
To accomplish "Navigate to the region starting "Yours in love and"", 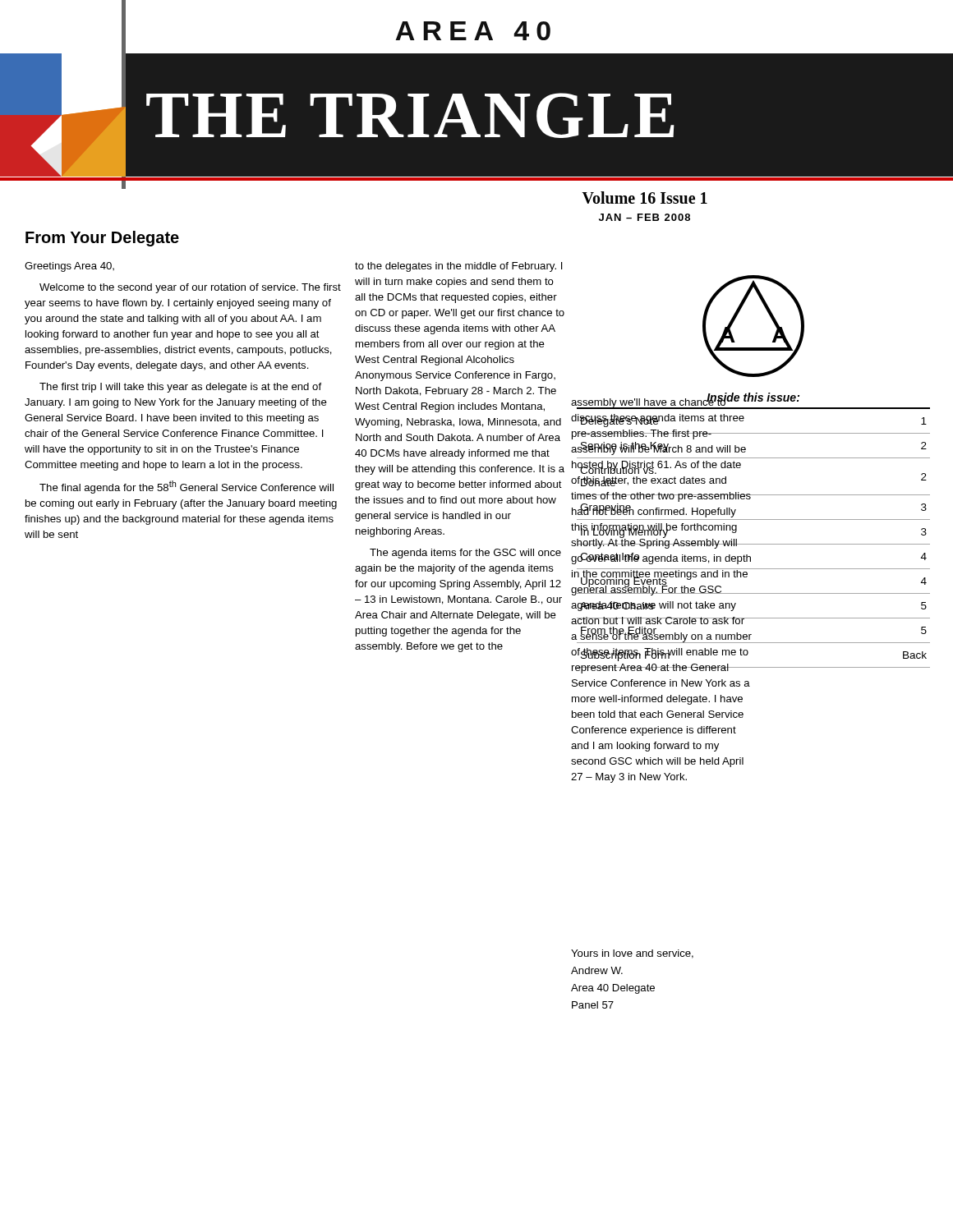I will click(x=661, y=979).
